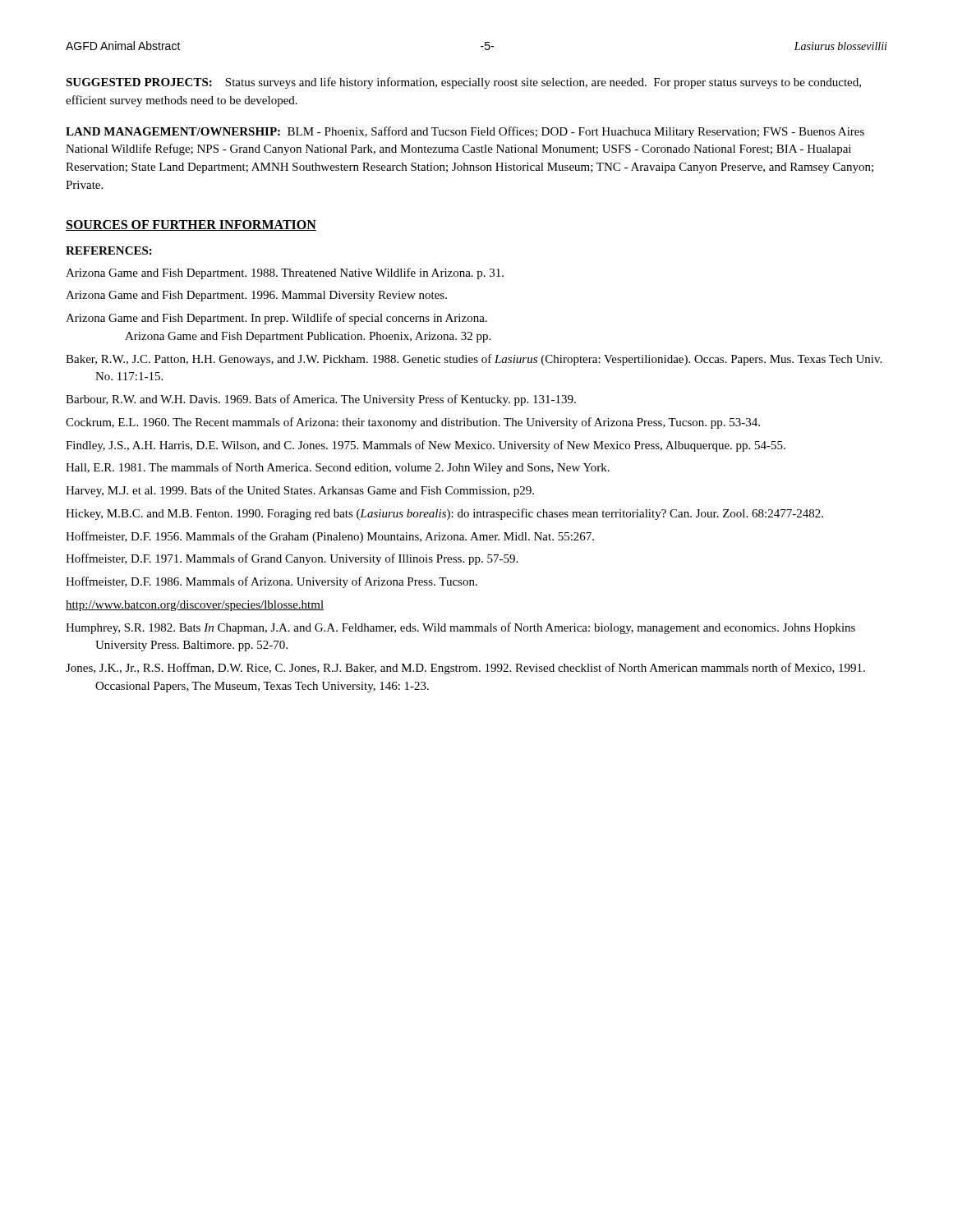Select the text block starting "Hickey, M.B.C. and M.B. Fenton."
This screenshot has width=953, height=1232.
pyautogui.click(x=460, y=513)
